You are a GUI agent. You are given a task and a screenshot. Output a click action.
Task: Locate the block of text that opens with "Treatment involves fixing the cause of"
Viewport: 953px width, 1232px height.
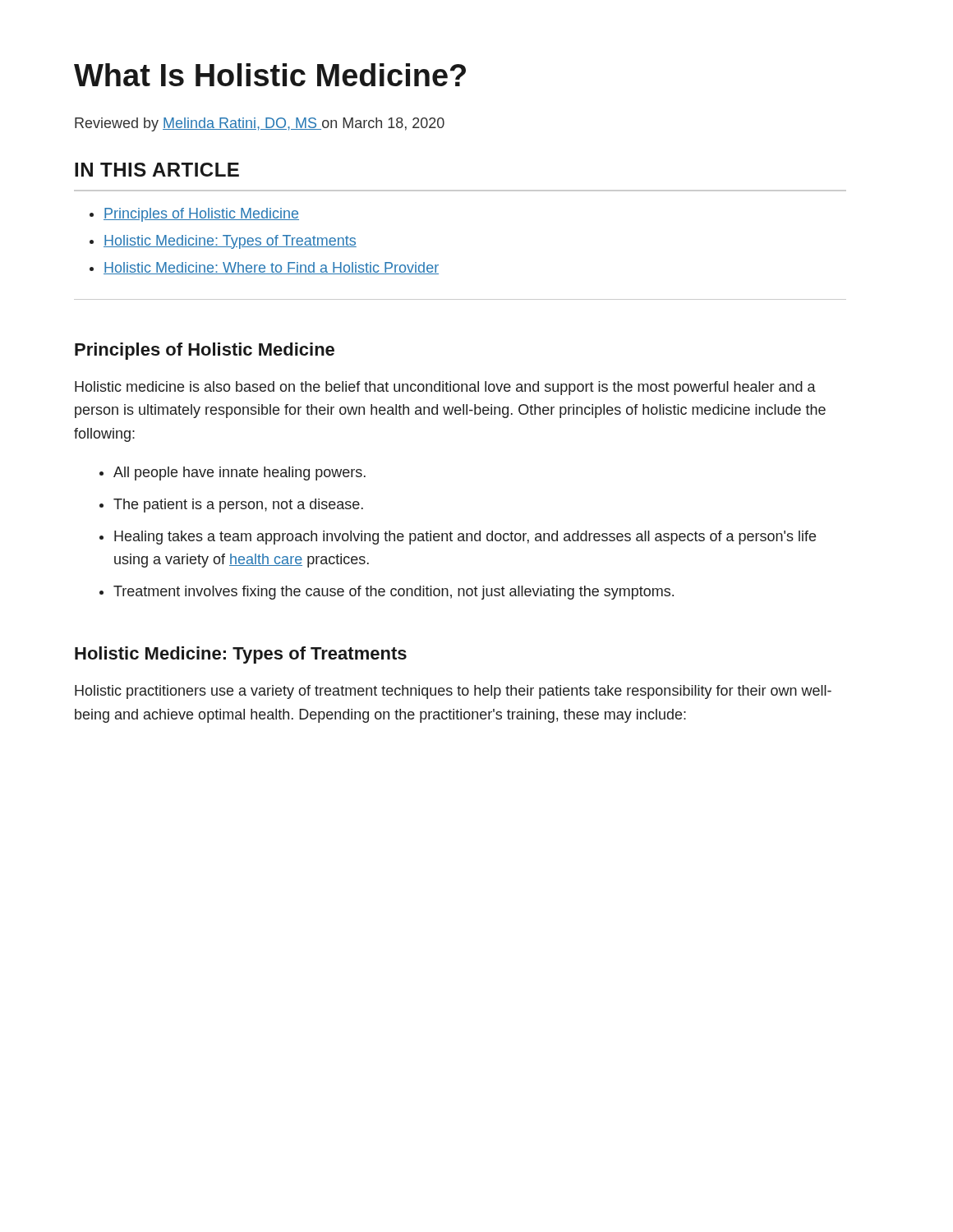point(394,591)
